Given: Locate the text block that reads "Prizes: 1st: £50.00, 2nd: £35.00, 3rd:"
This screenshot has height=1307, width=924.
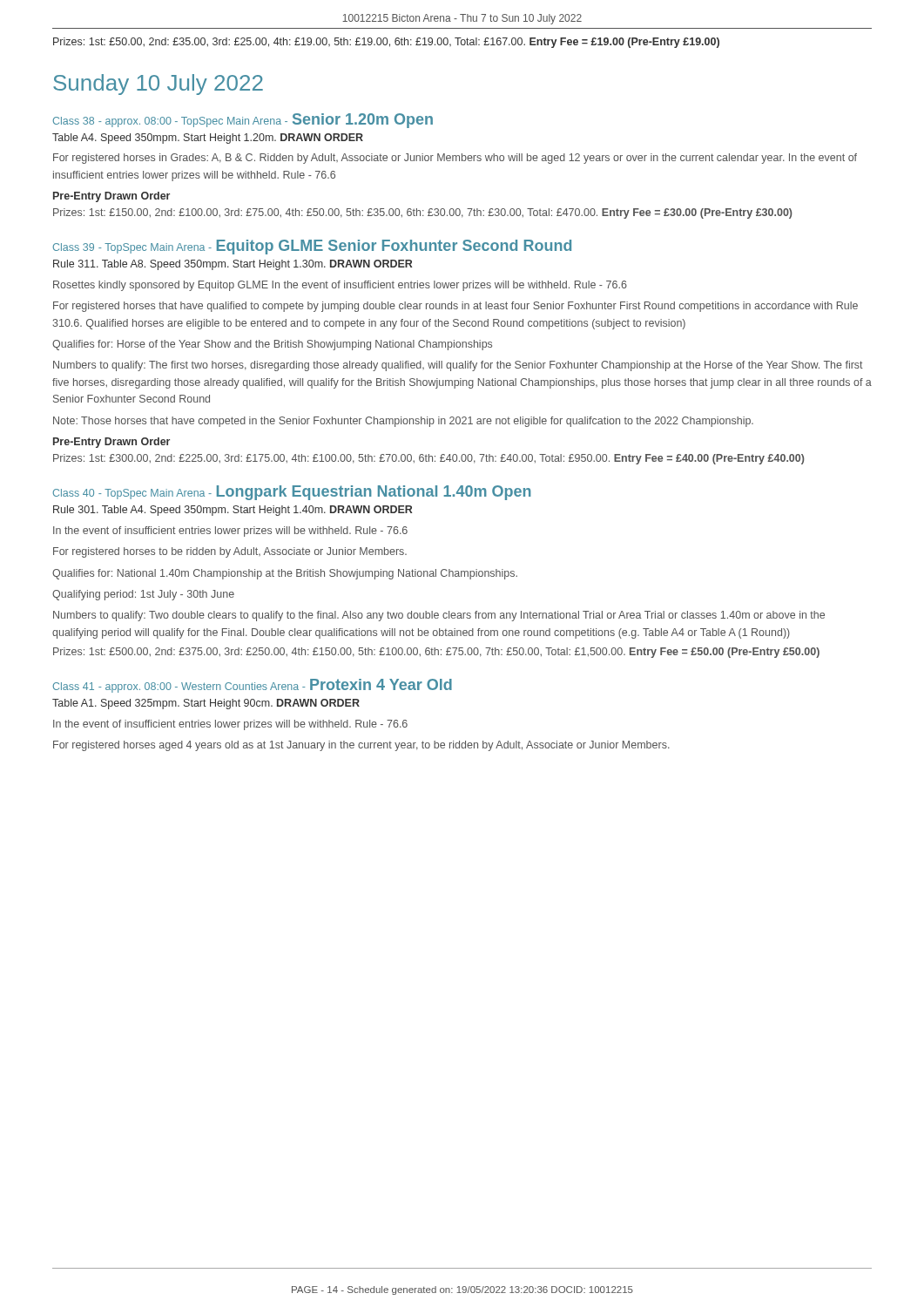Looking at the screenshot, I should [386, 42].
